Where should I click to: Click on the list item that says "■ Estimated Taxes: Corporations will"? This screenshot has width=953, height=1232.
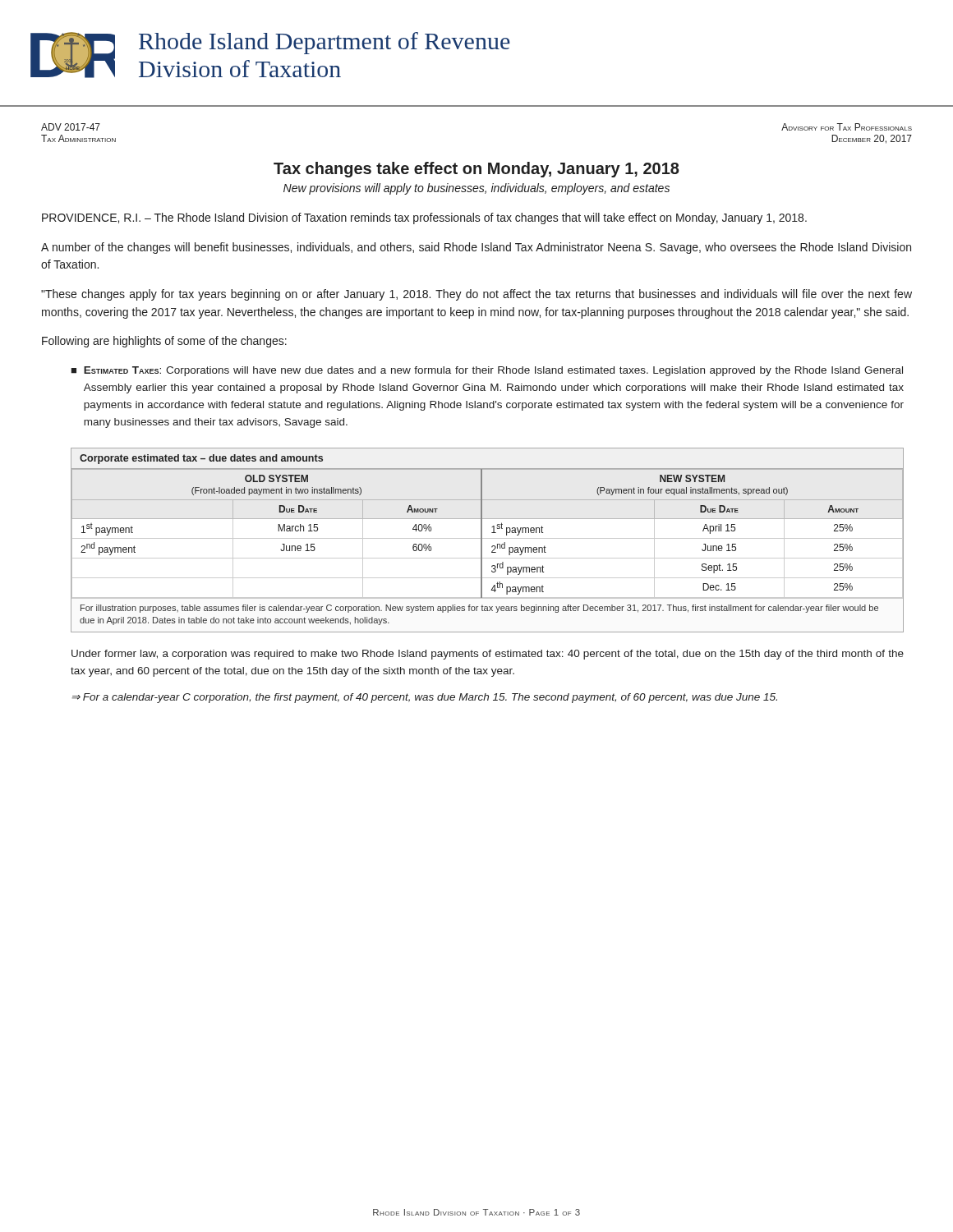487,397
